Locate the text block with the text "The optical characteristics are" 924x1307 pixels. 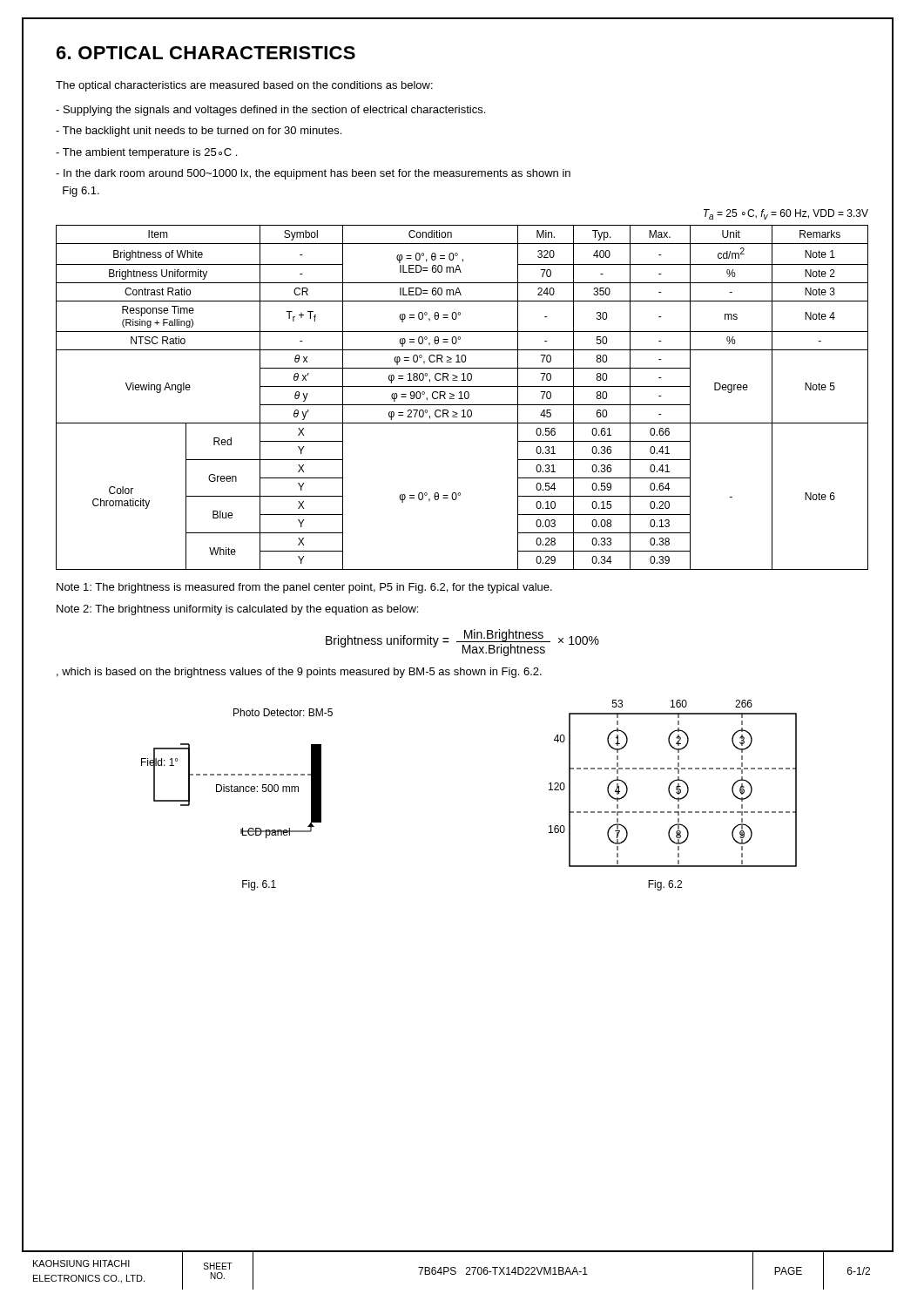(245, 85)
